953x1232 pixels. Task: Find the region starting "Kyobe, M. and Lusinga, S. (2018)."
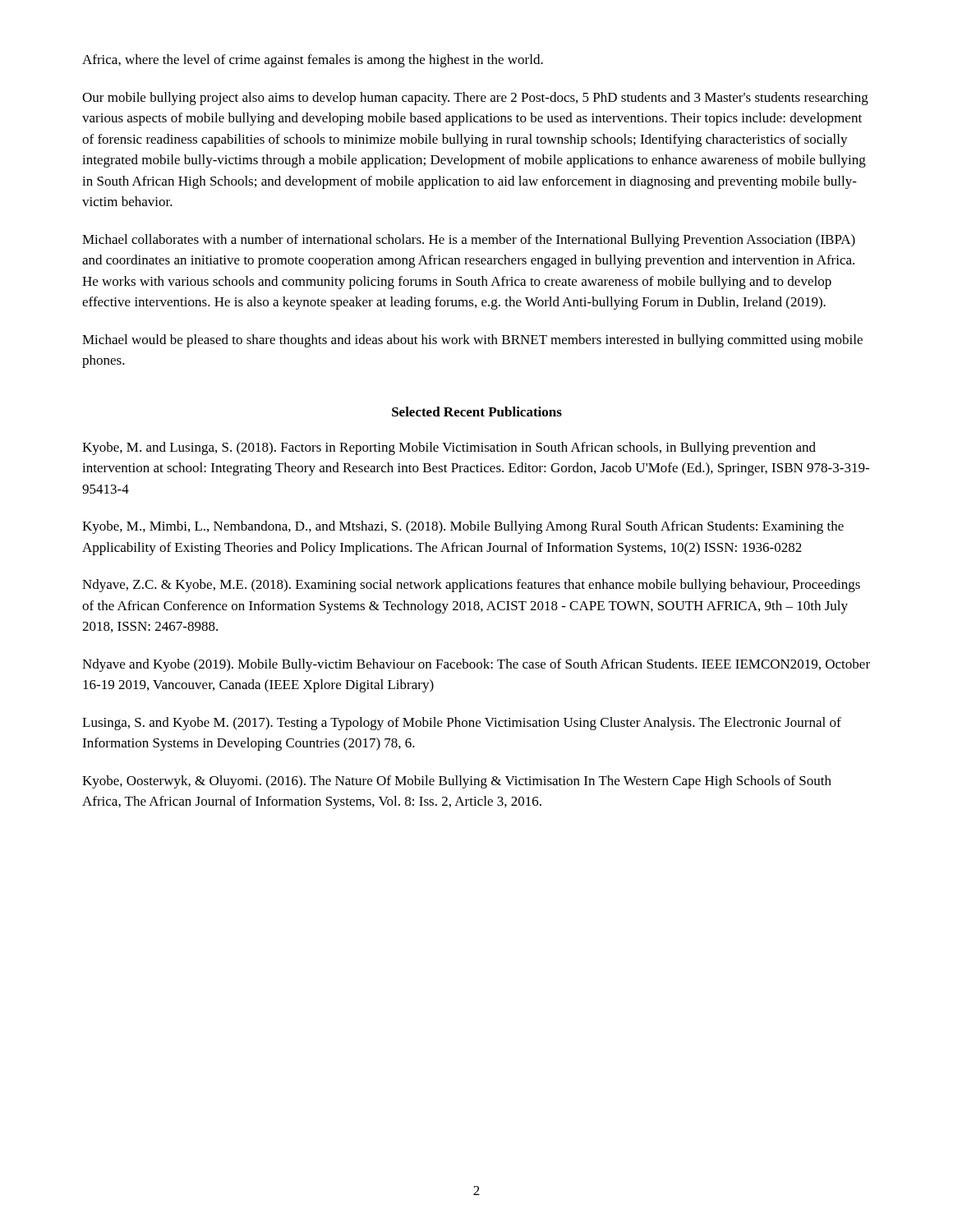pyautogui.click(x=476, y=468)
